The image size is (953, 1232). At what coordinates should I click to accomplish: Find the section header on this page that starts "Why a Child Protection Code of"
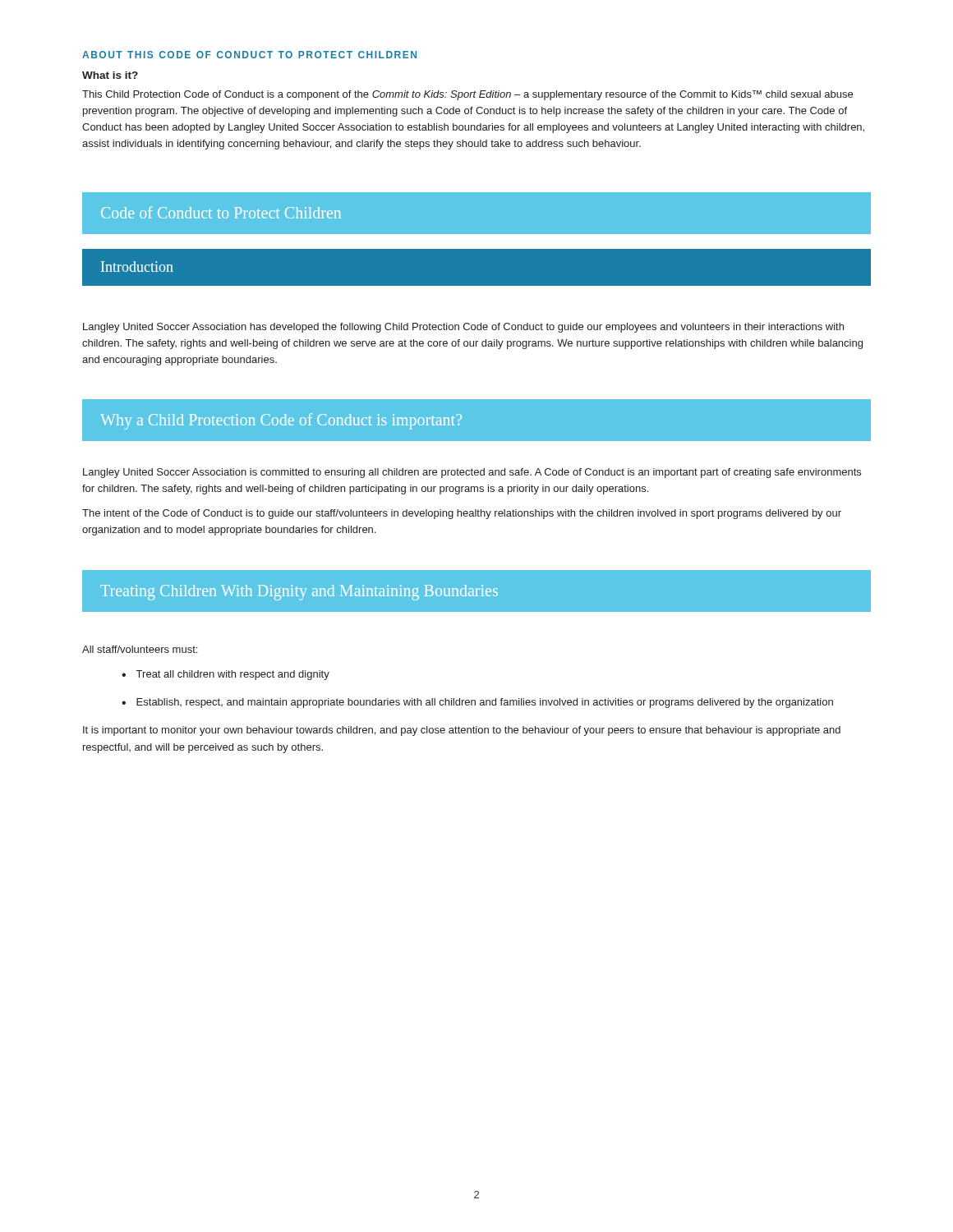click(x=281, y=420)
